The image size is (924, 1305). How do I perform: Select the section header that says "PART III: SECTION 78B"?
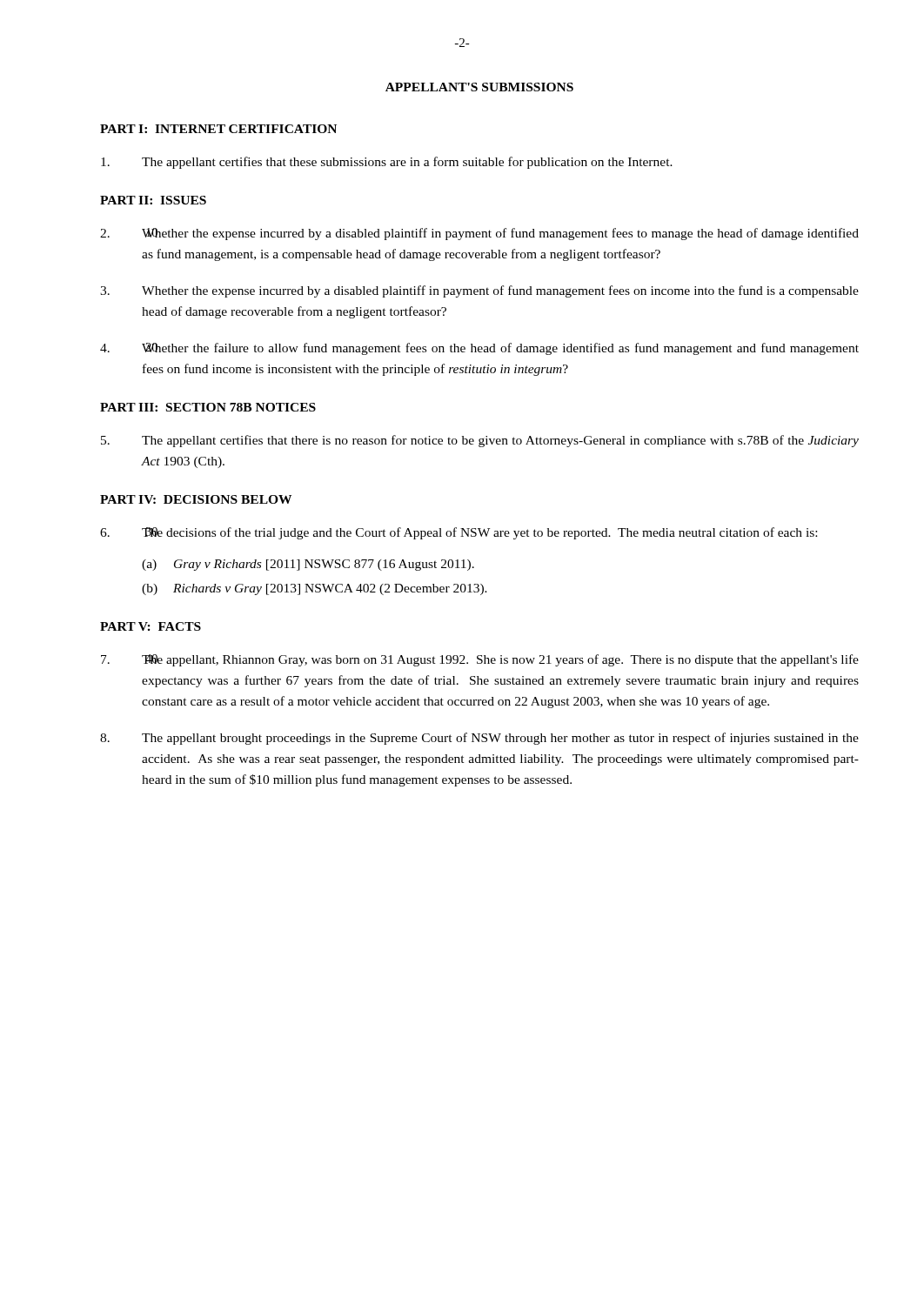[x=208, y=407]
